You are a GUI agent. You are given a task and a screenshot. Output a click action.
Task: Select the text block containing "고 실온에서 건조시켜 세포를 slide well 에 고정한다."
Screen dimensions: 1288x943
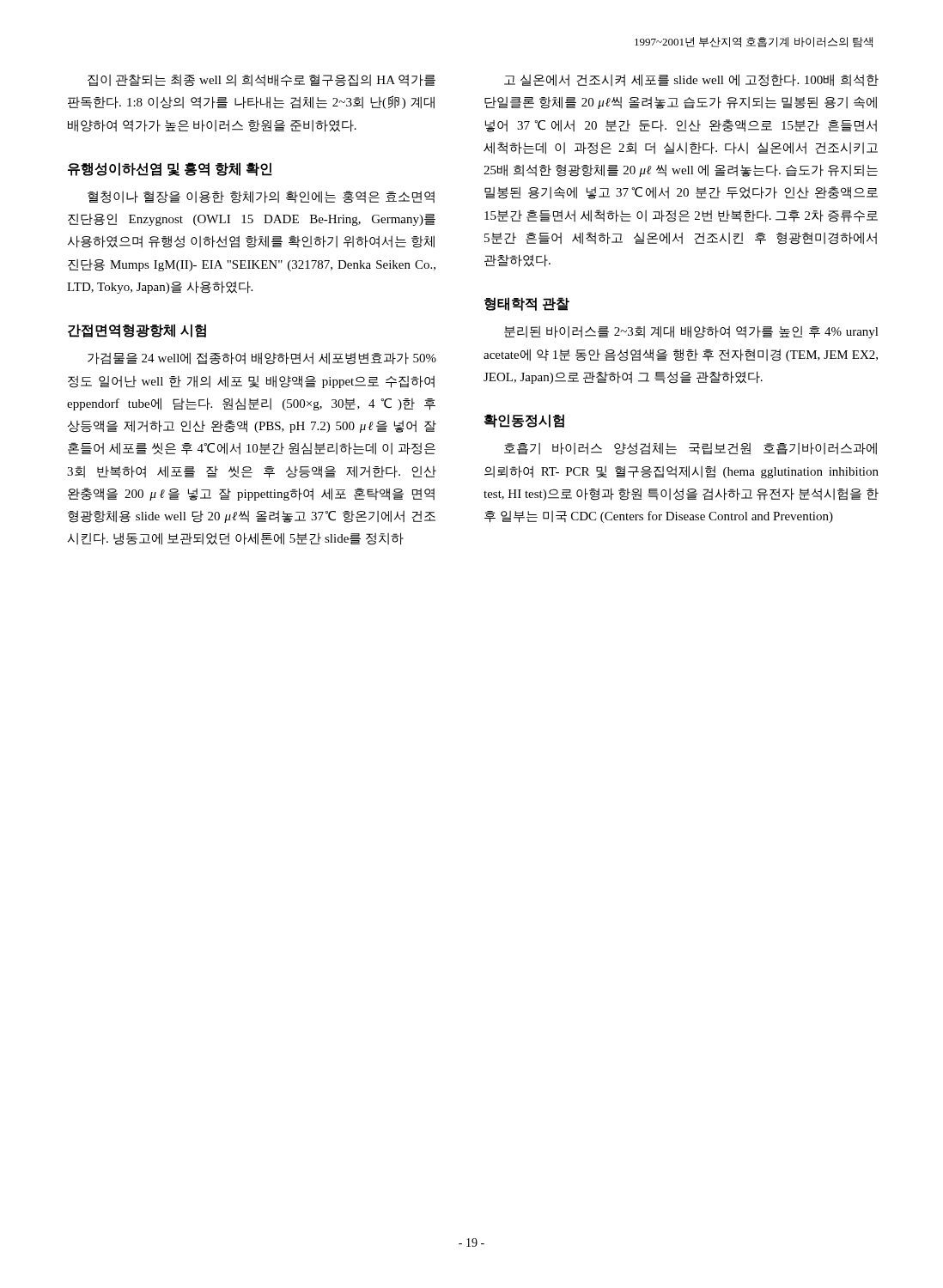pyautogui.click(x=681, y=170)
